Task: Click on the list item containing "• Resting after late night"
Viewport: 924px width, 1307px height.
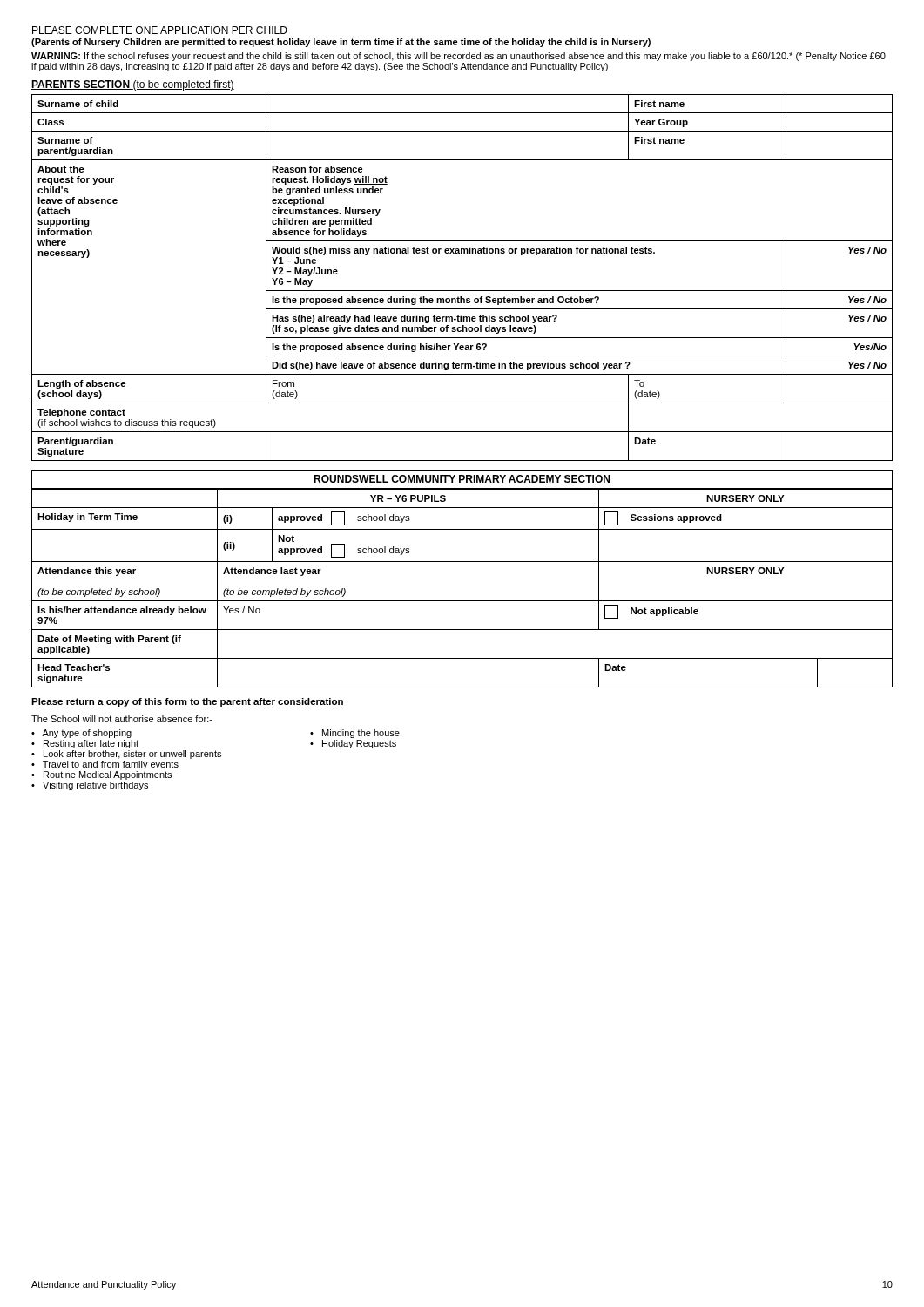Action: pos(85,743)
